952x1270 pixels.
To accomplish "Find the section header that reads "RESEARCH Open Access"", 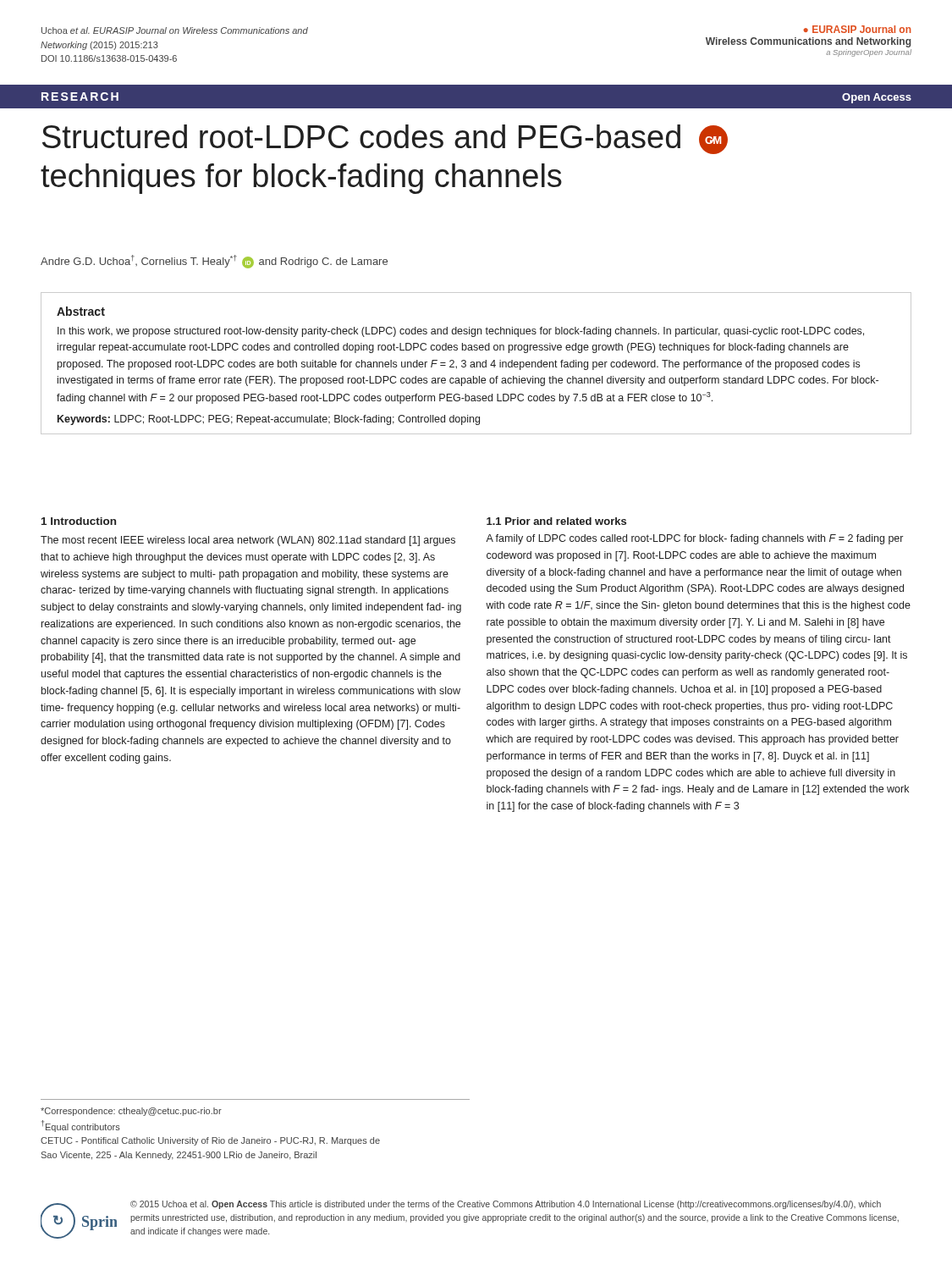I will [476, 97].
